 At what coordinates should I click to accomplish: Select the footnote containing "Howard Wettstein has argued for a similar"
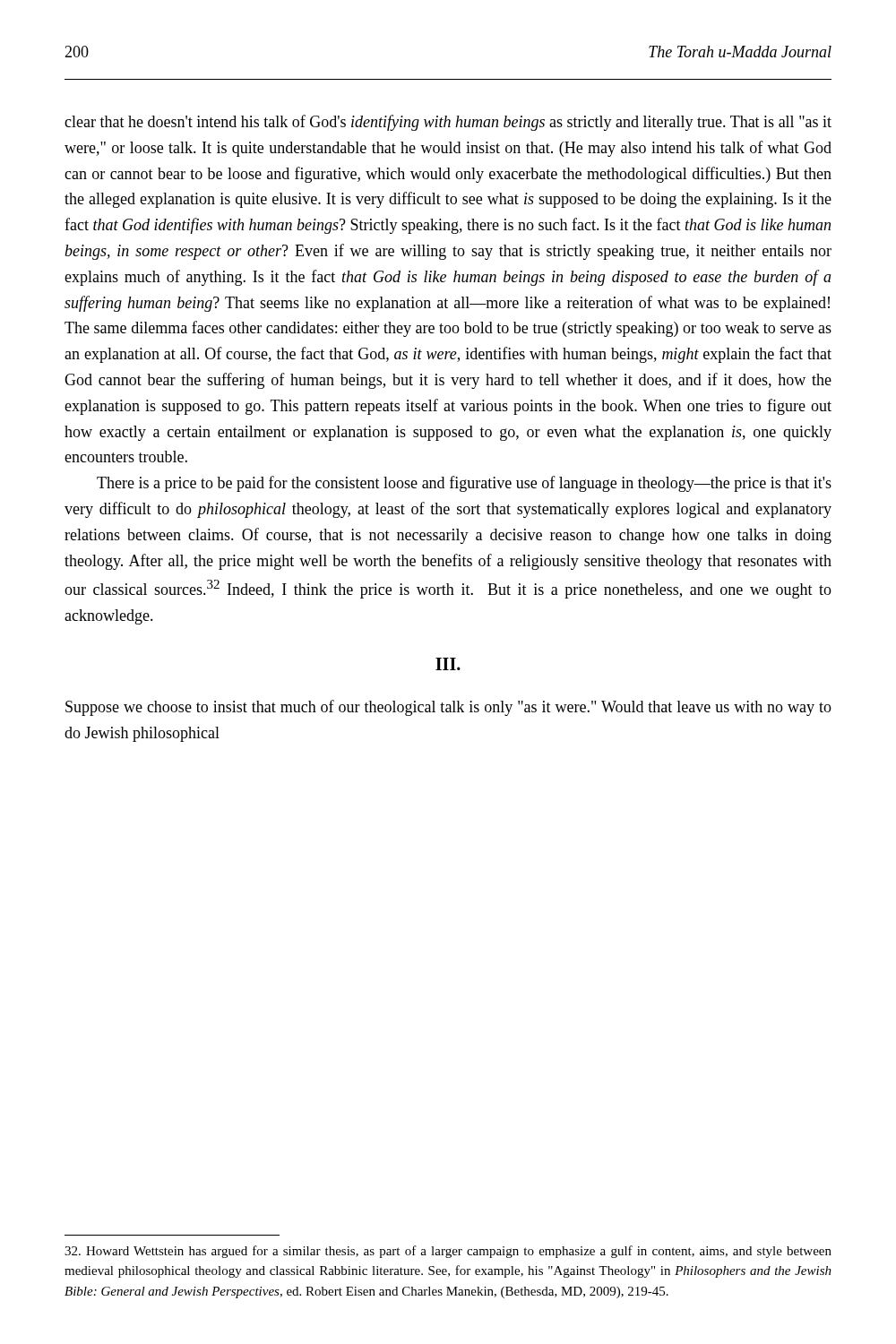tap(448, 1271)
